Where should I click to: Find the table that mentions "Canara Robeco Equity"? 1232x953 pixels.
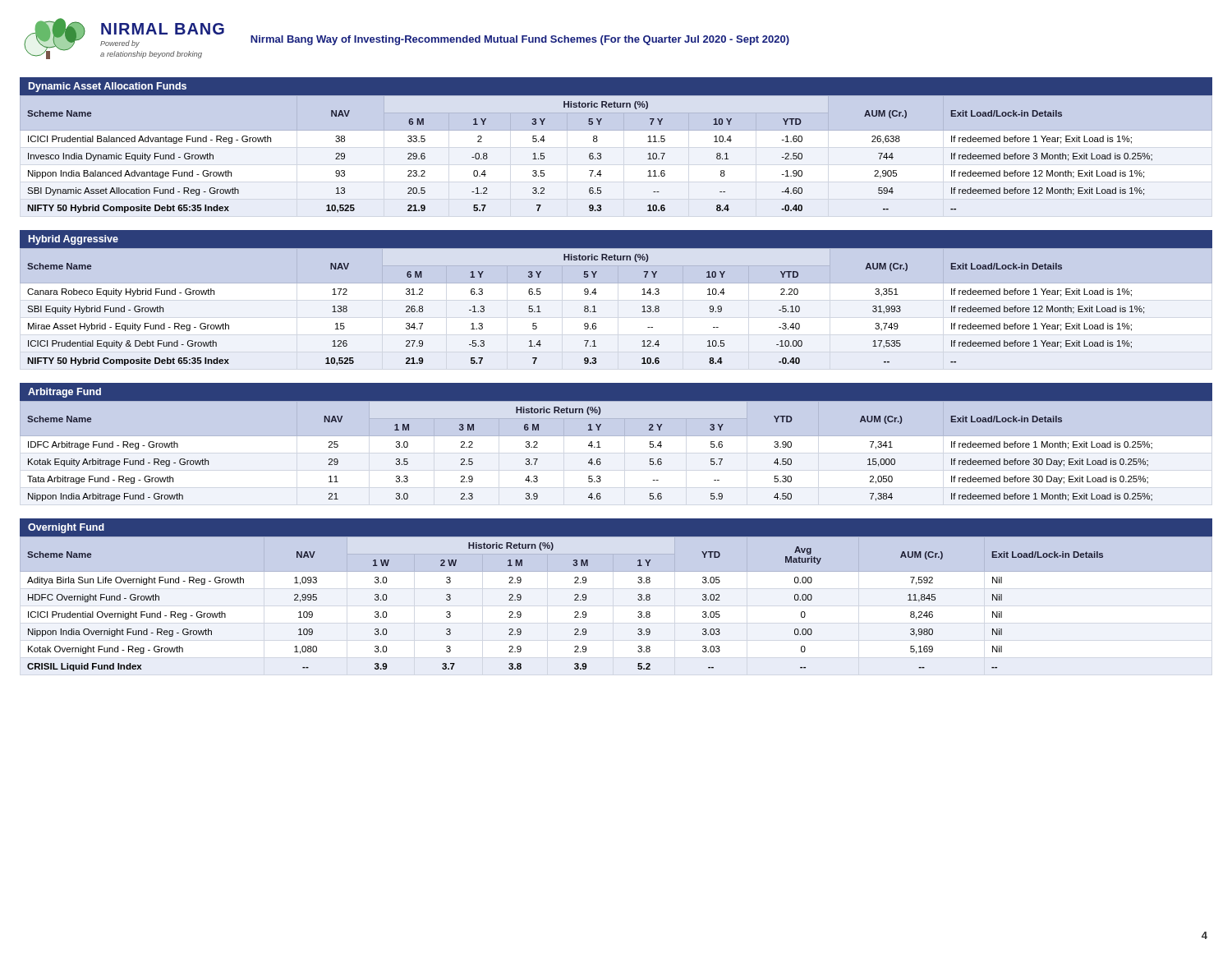tap(616, 309)
